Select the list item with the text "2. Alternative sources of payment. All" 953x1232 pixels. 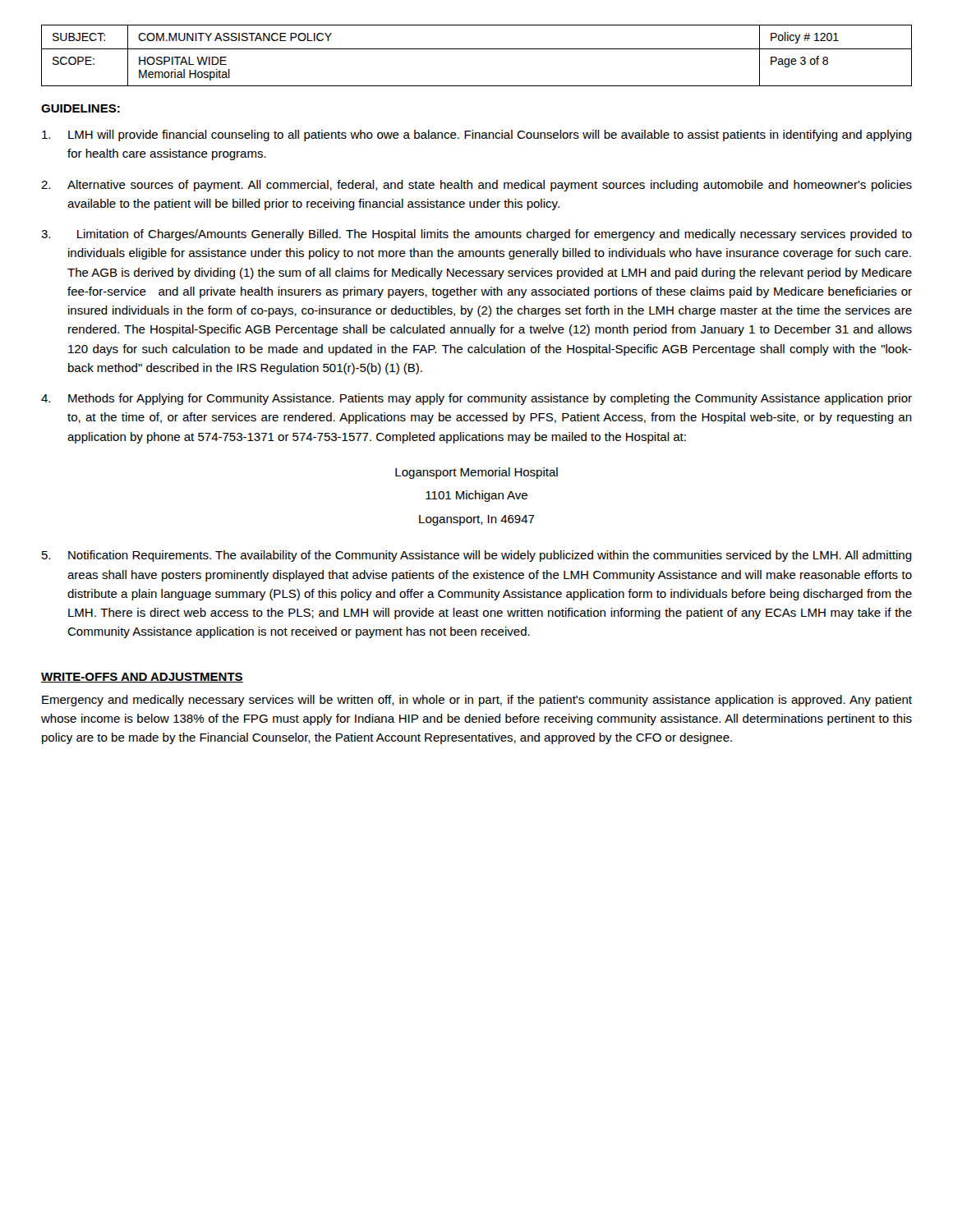(476, 194)
